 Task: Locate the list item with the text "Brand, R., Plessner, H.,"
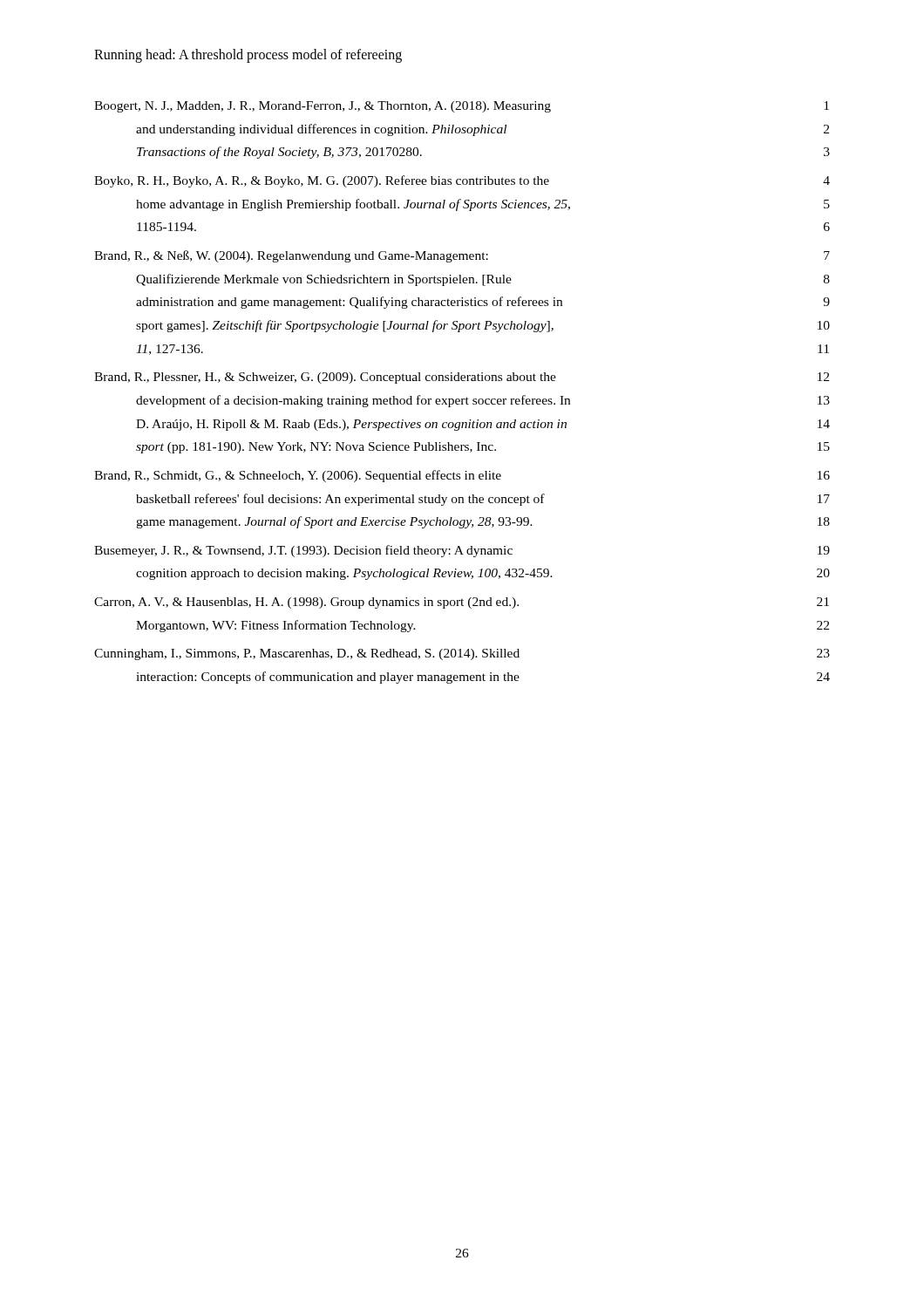(x=462, y=412)
